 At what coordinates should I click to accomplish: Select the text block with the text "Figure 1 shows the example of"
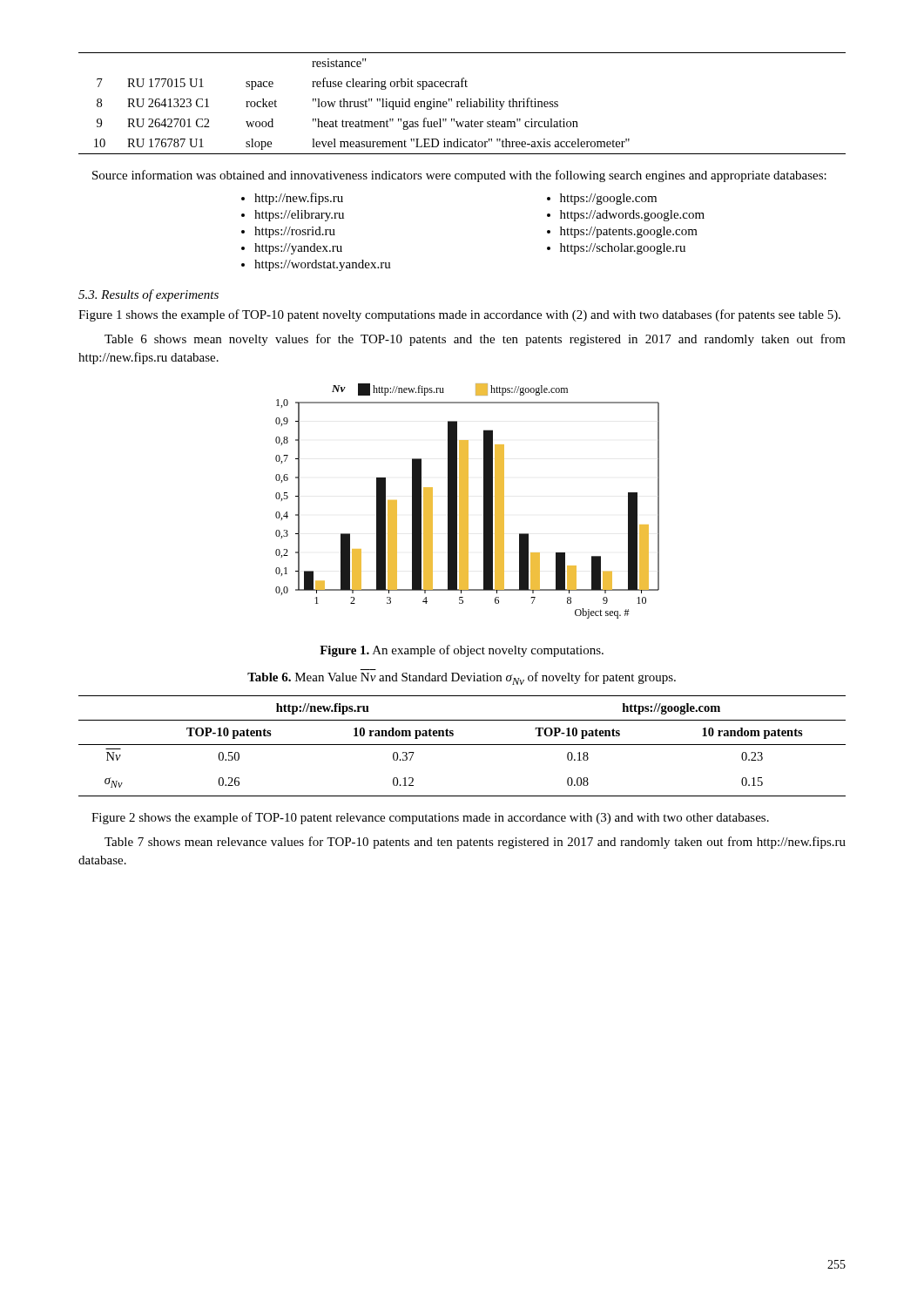point(460,314)
